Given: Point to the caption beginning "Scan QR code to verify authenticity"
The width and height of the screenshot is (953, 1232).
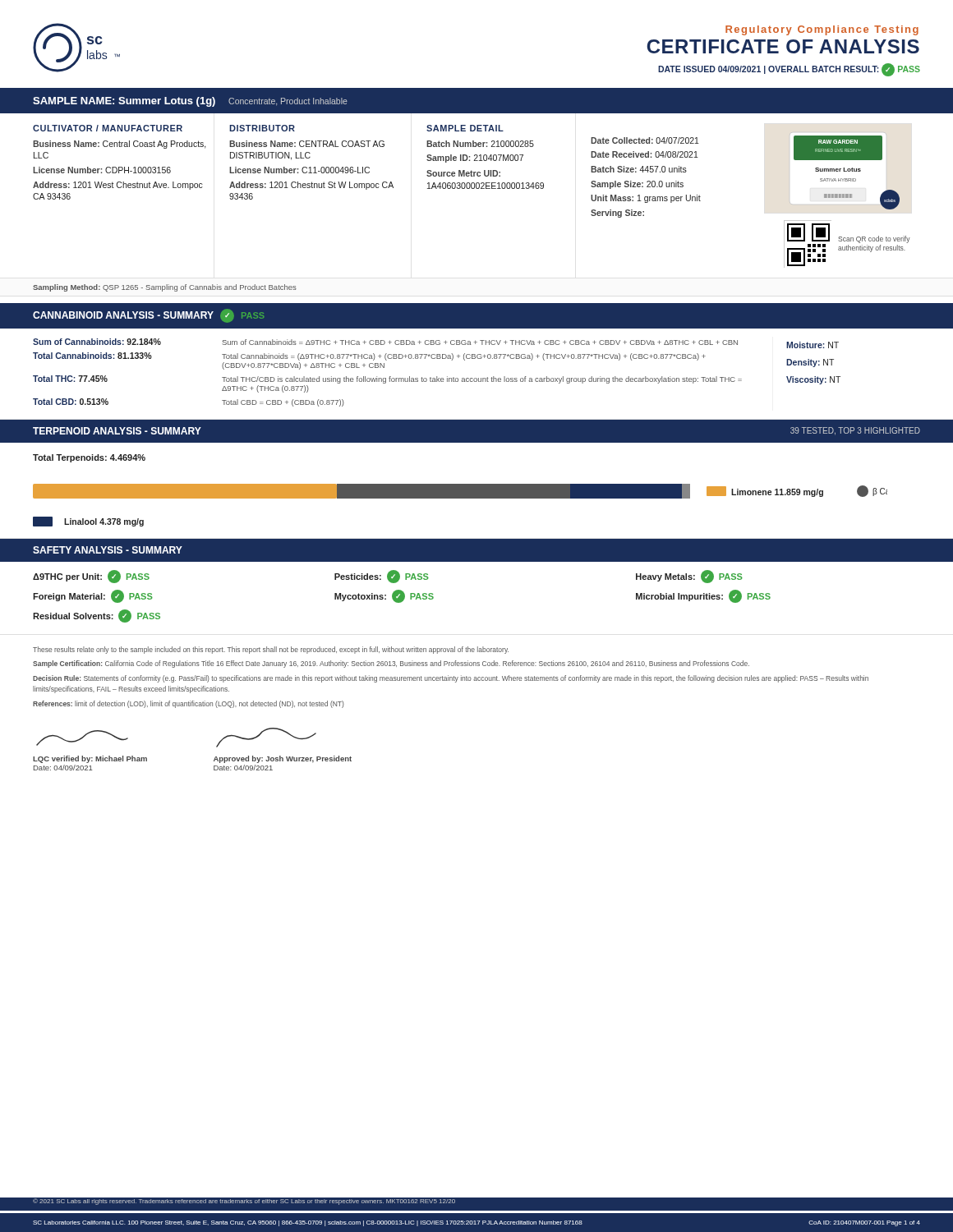Looking at the screenshot, I should [874, 243].
